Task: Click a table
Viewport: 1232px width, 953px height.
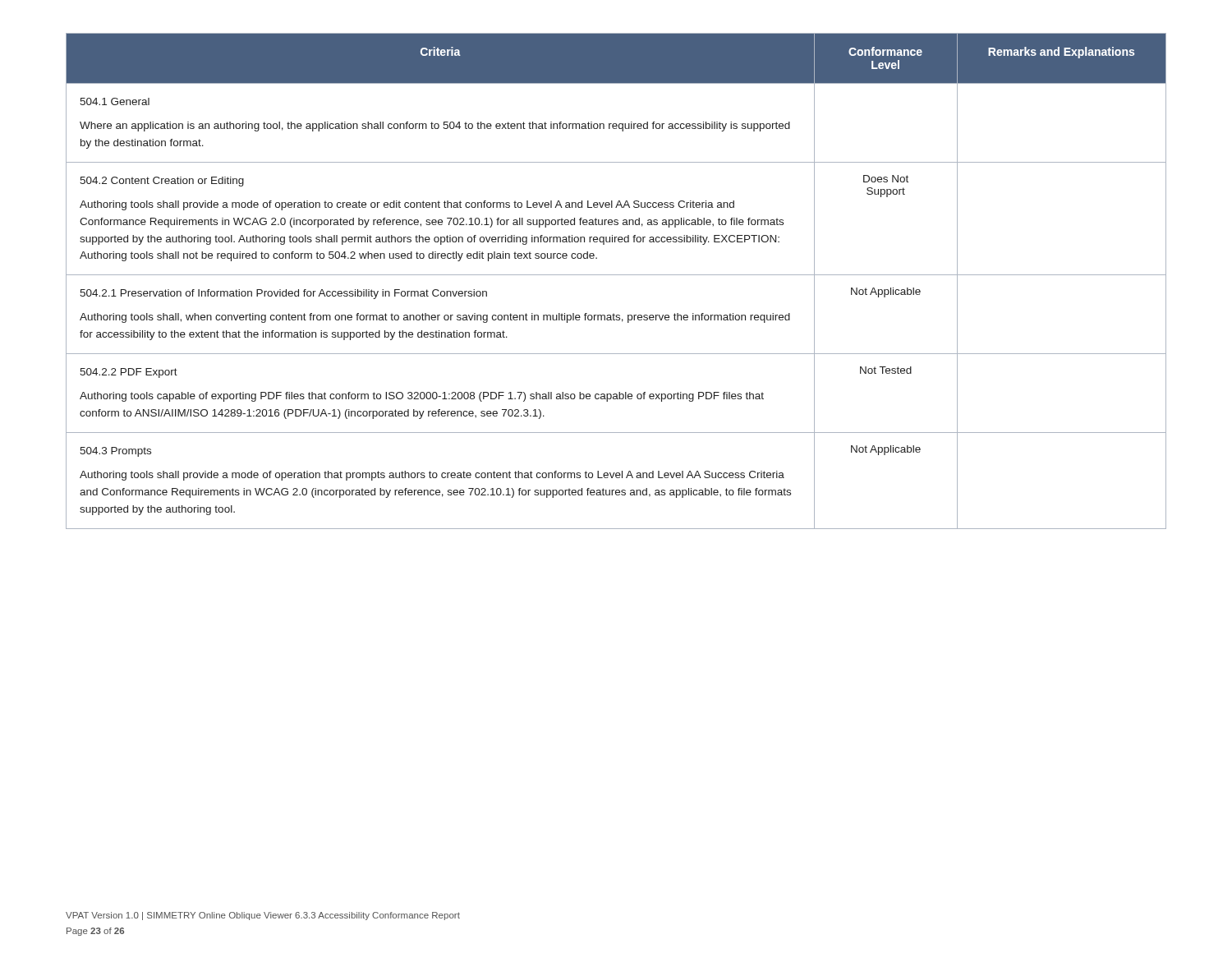Action: click(616, 281)
